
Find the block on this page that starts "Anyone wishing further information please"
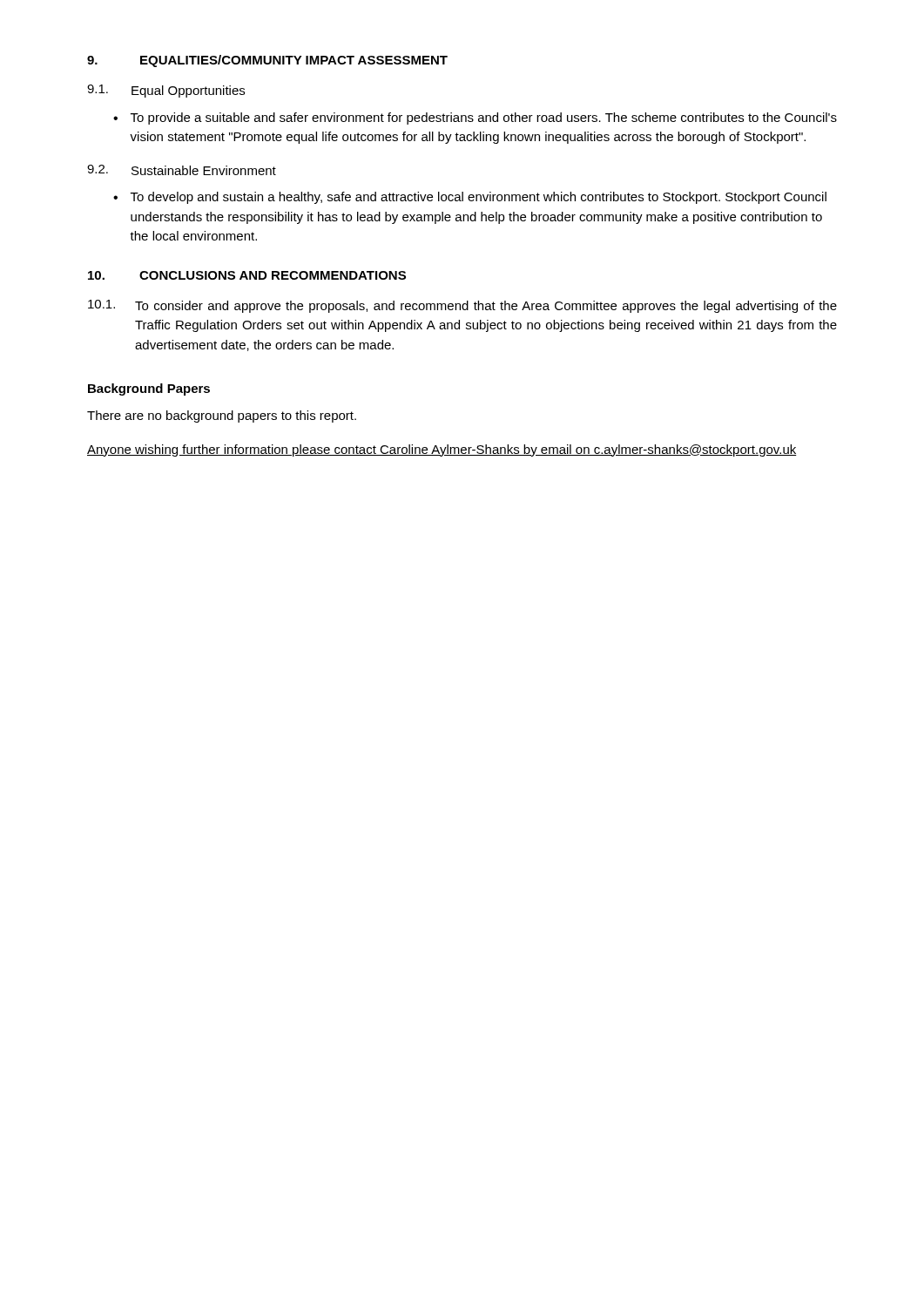(442, 449)
